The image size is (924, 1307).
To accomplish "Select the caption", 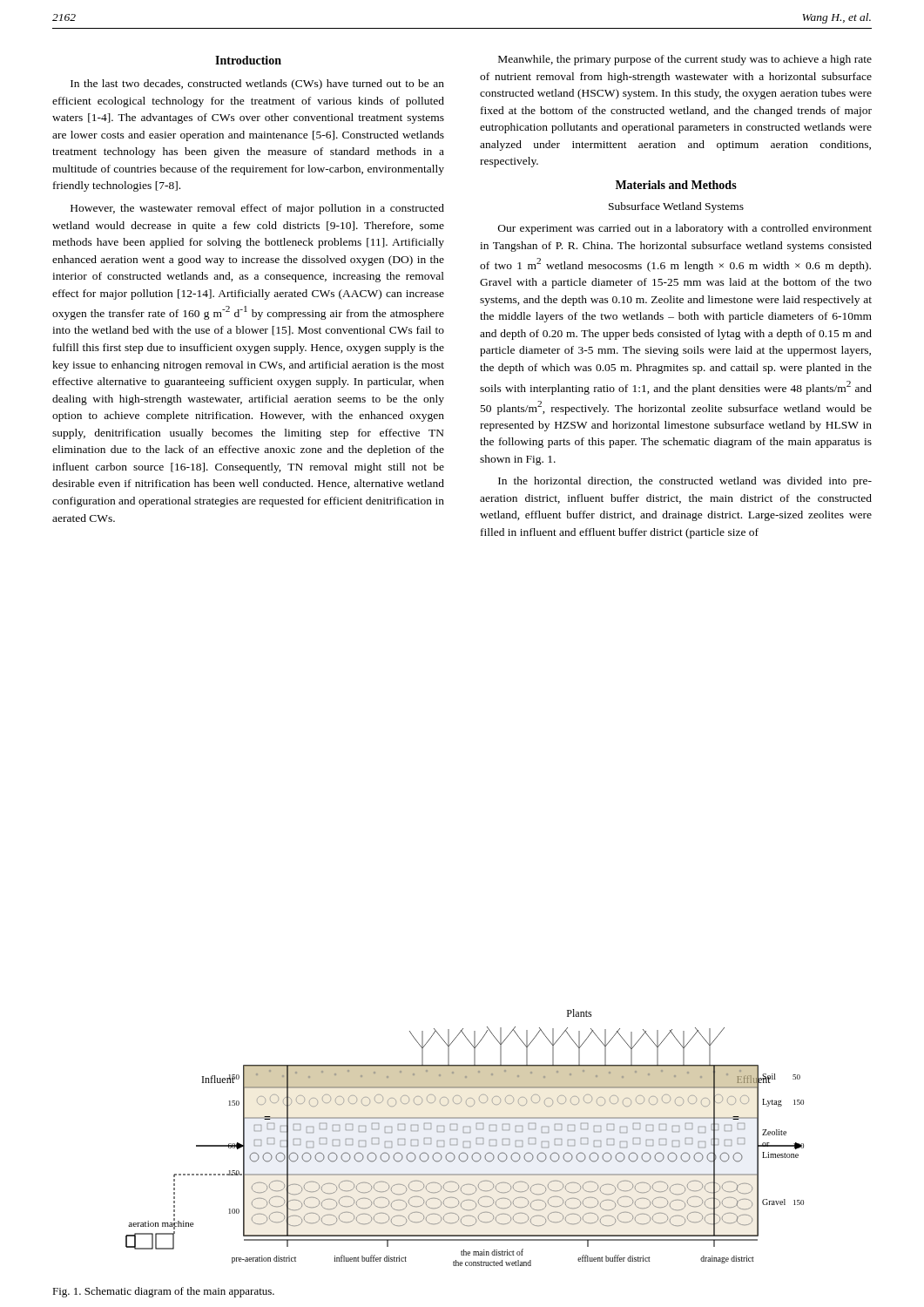I will tap(164, 1291).
